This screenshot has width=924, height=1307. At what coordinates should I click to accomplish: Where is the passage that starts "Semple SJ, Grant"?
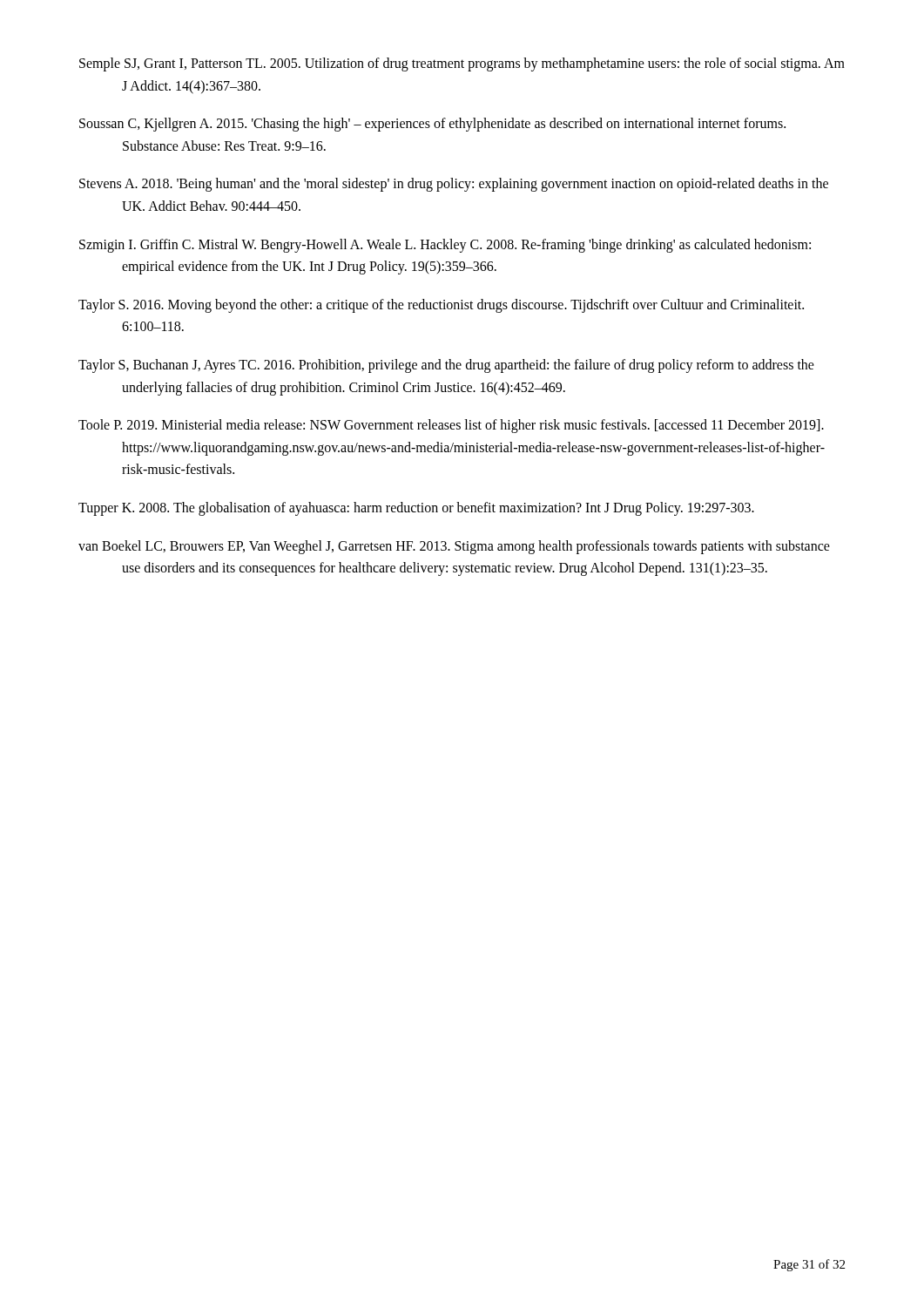tap(462, 75)
